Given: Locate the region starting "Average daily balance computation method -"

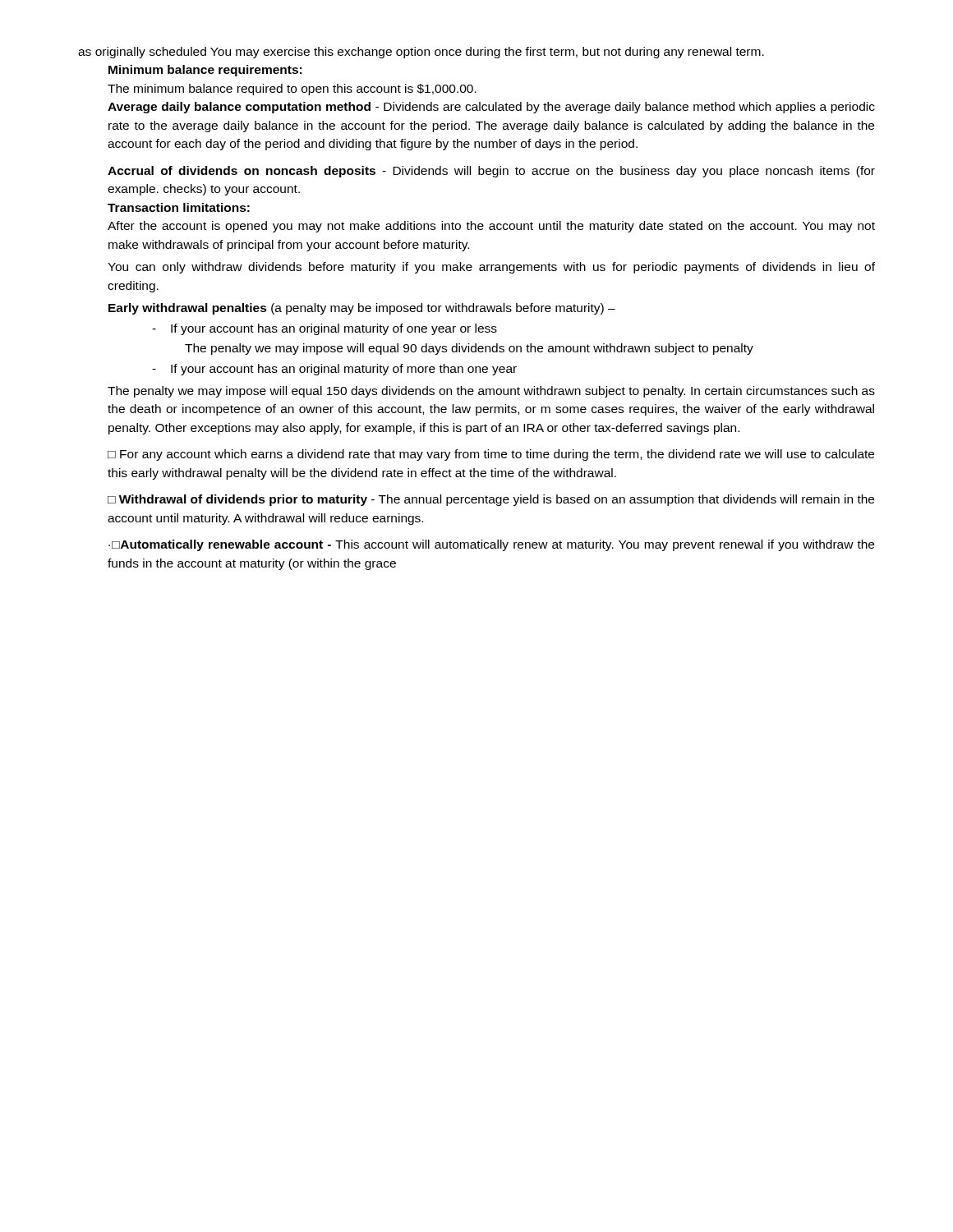Looking at the screenshot, I should (x=491, y=126).
